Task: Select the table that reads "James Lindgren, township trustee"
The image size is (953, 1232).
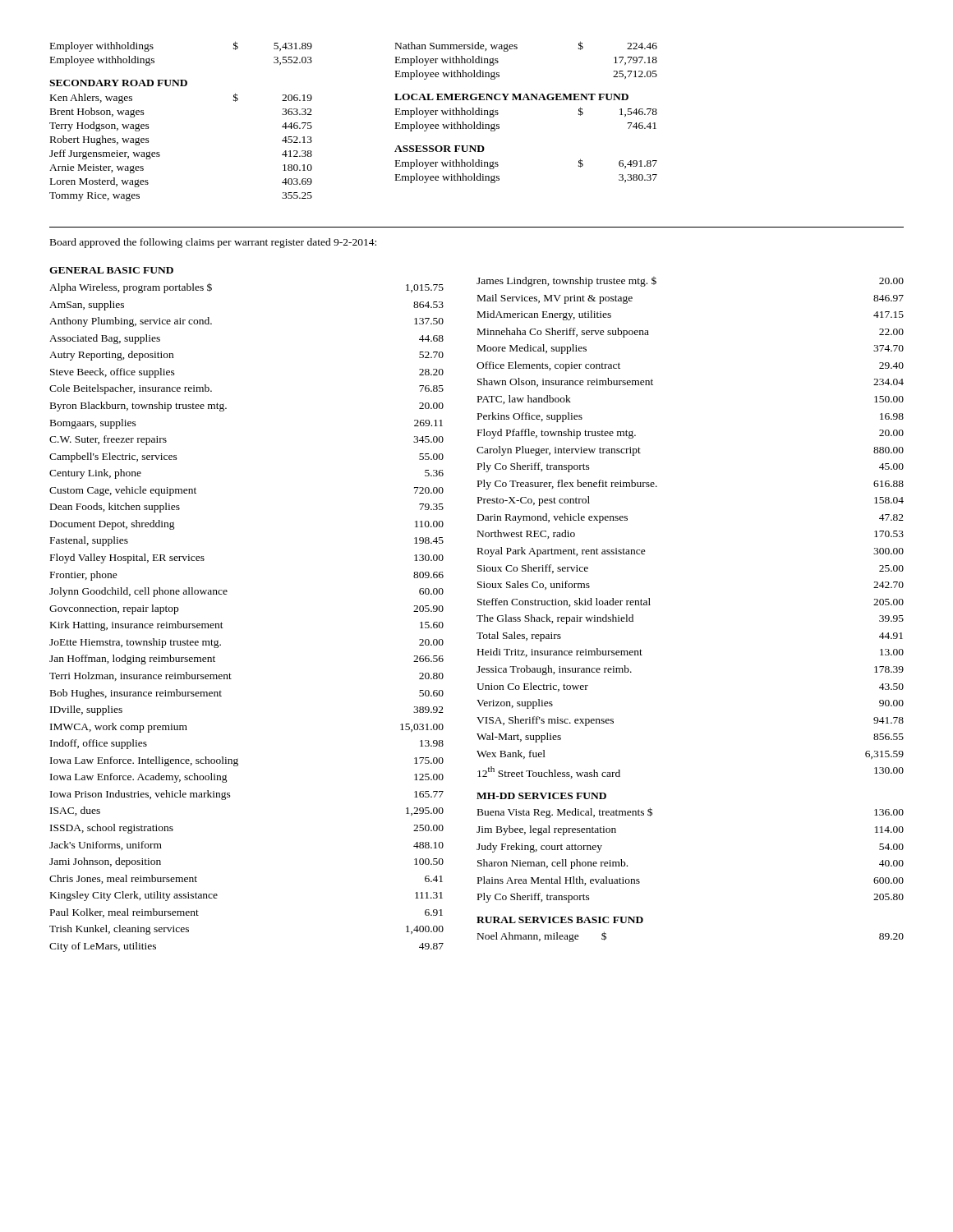Action: [x=690, y=601]
